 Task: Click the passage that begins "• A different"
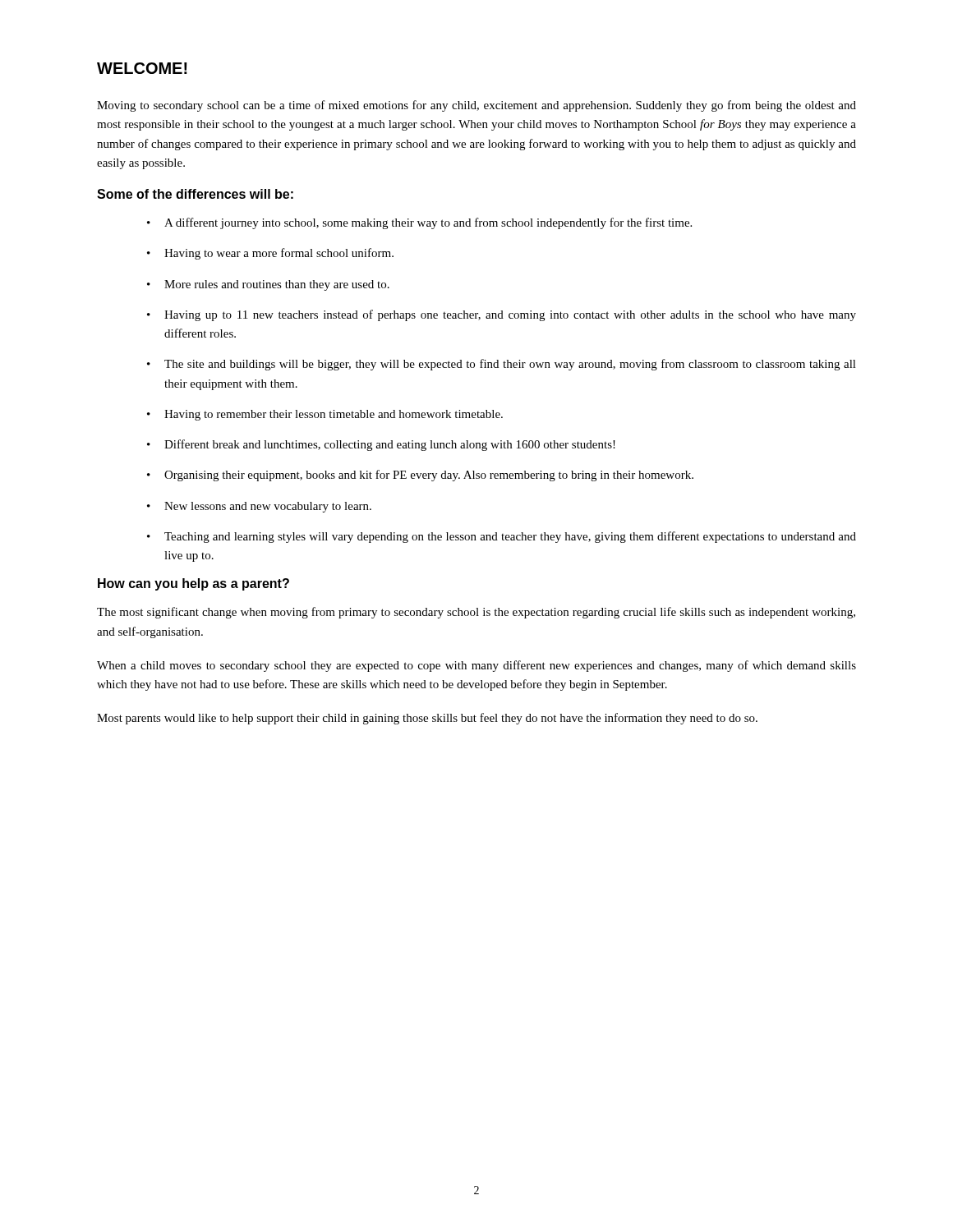(x=501, y=223)
